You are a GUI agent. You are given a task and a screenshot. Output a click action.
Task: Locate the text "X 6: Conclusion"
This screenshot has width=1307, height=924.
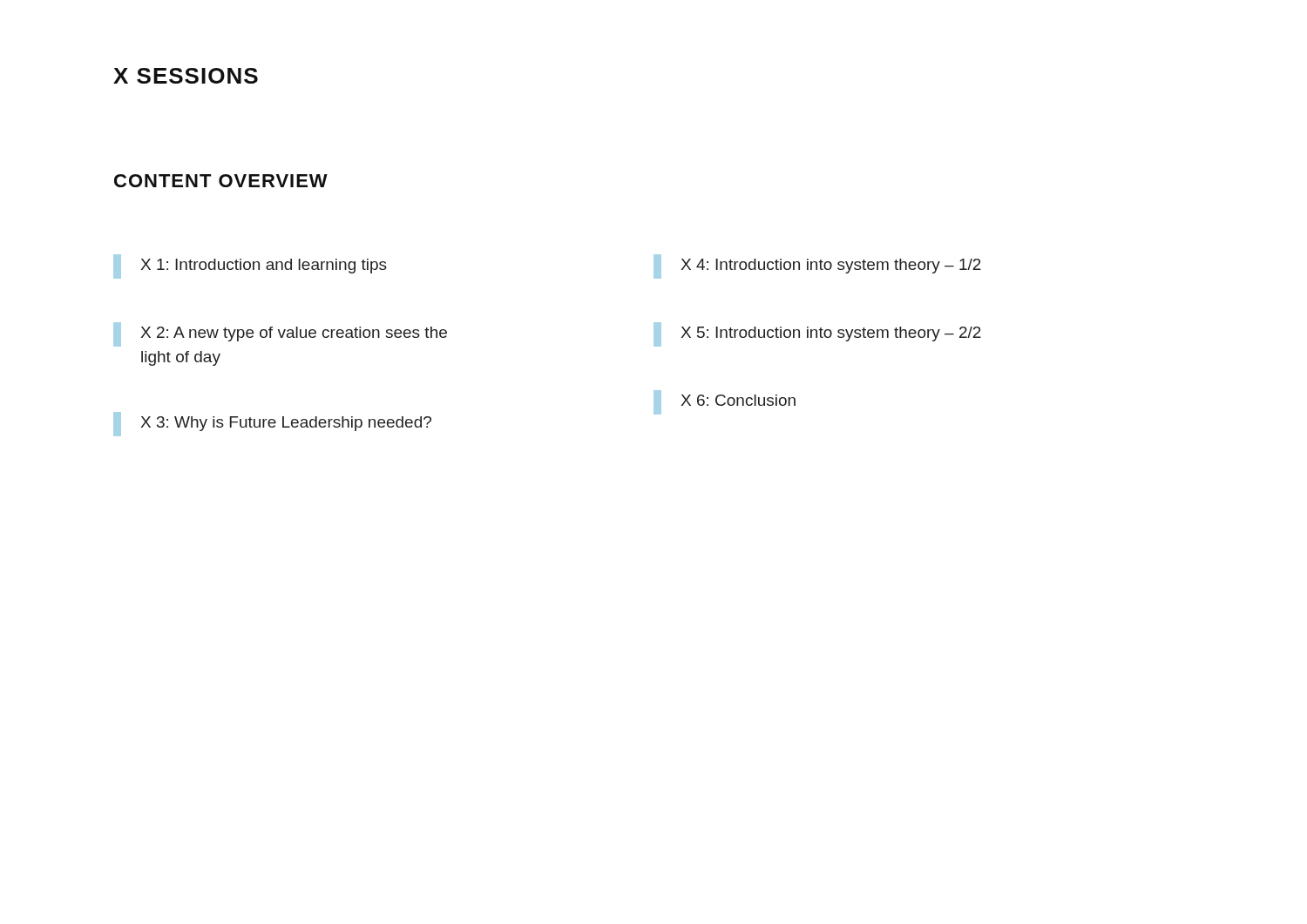point(725,401)
